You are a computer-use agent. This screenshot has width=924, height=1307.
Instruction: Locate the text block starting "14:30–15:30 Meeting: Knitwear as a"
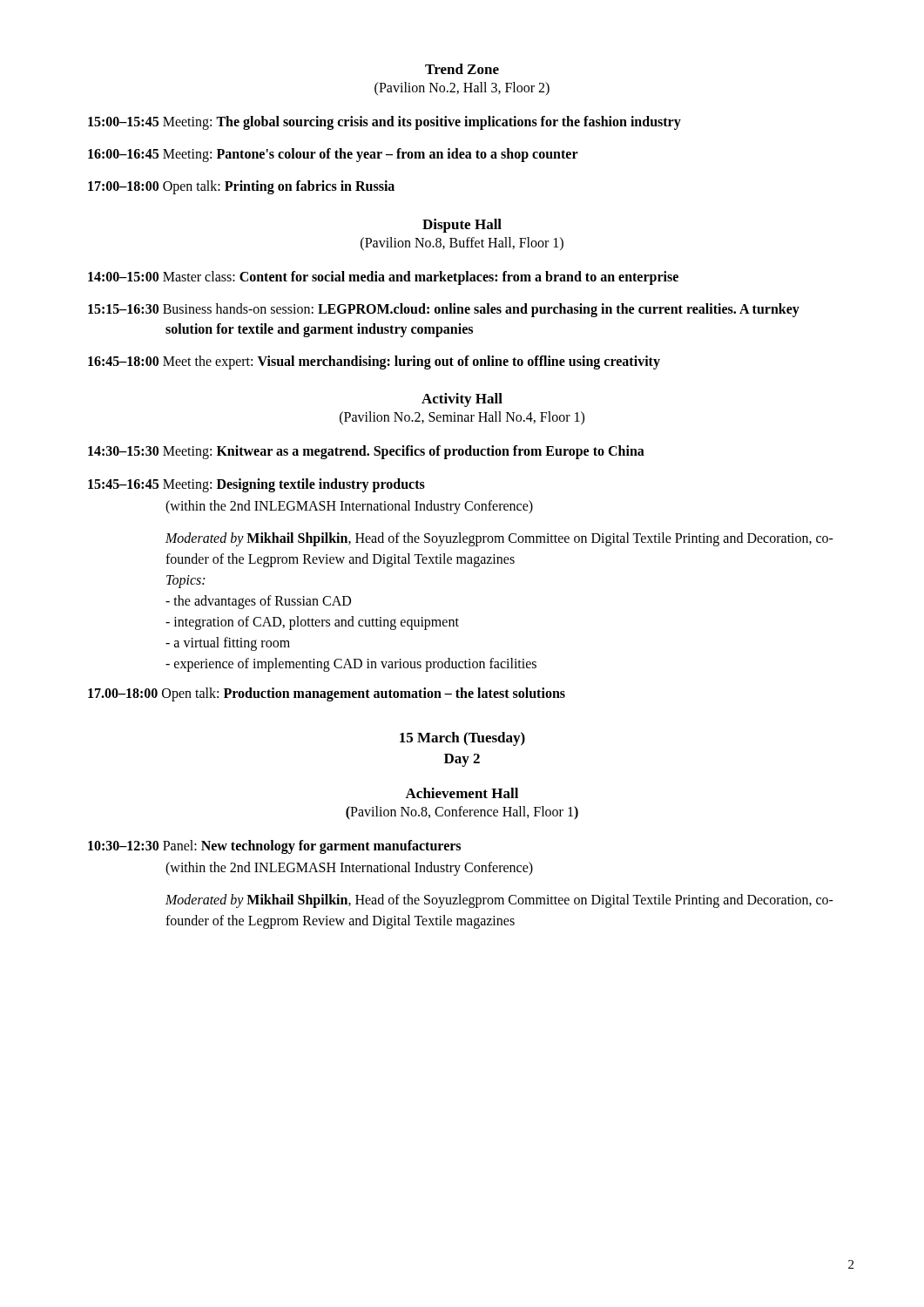462,451
